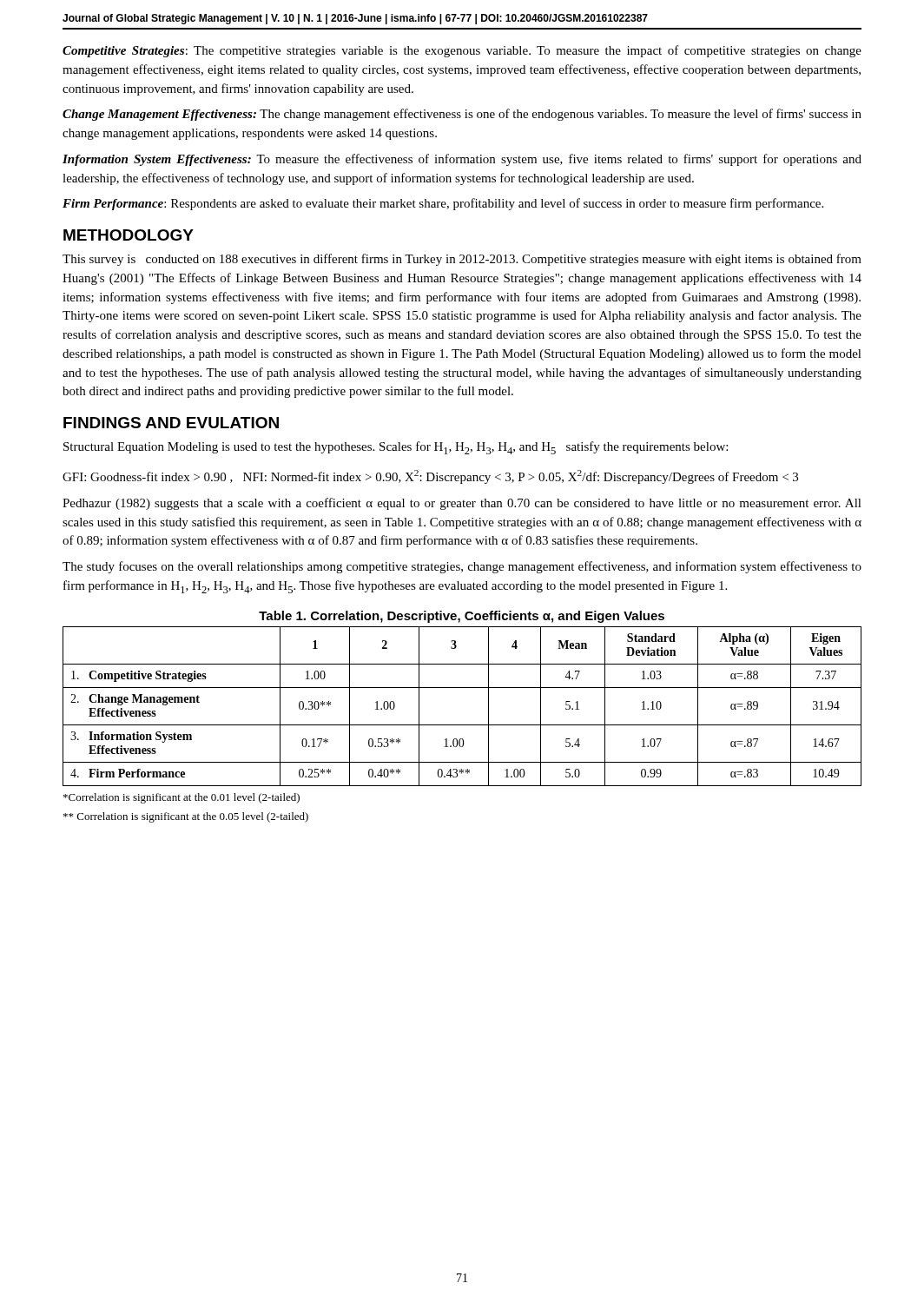The width and height of the screenshot is (924, 1303).
Task: Find the text block starting "FINDINGS AND EVULATION"
Action: 171,423
